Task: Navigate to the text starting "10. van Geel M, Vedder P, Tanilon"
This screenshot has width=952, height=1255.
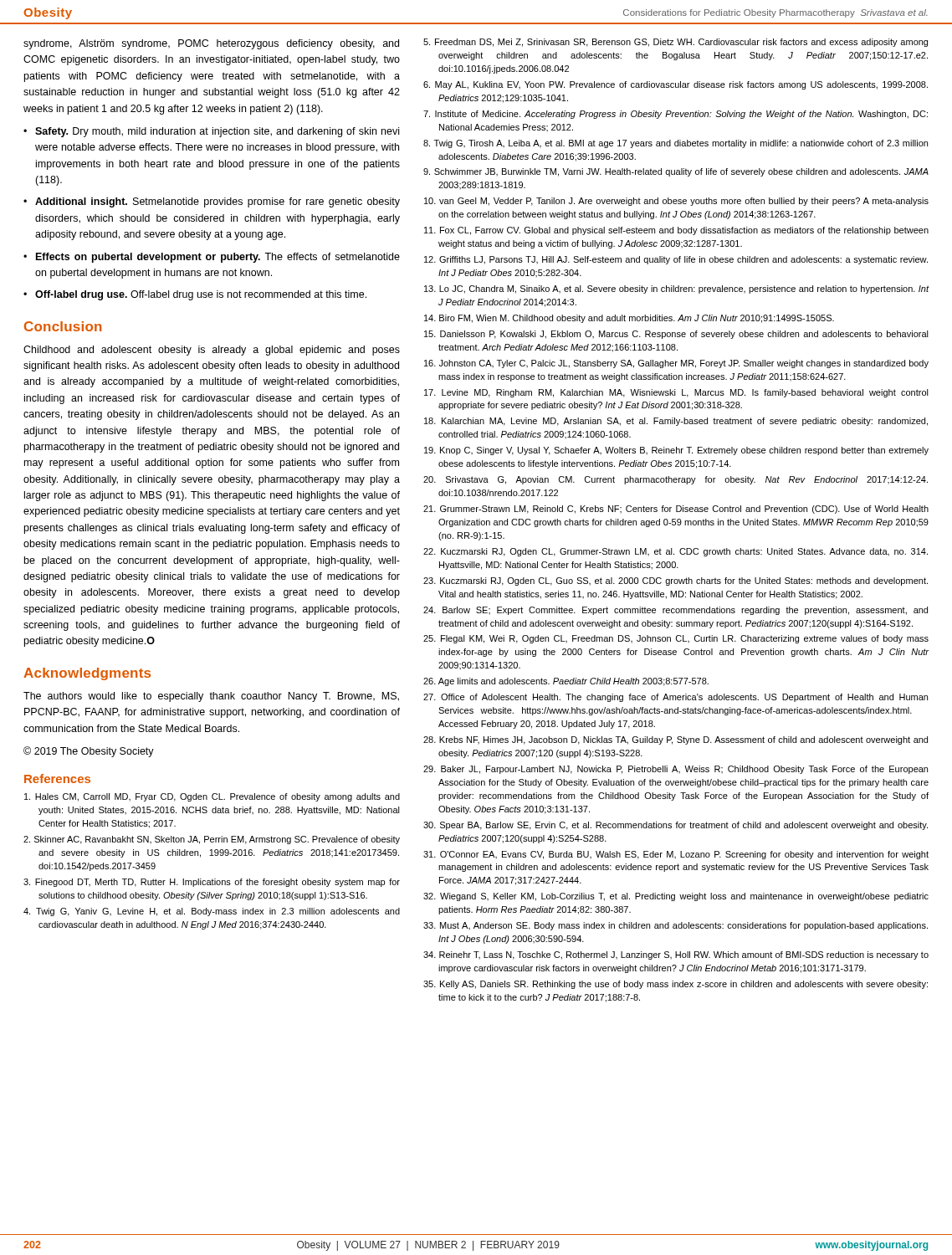Action: pos(676,209)
